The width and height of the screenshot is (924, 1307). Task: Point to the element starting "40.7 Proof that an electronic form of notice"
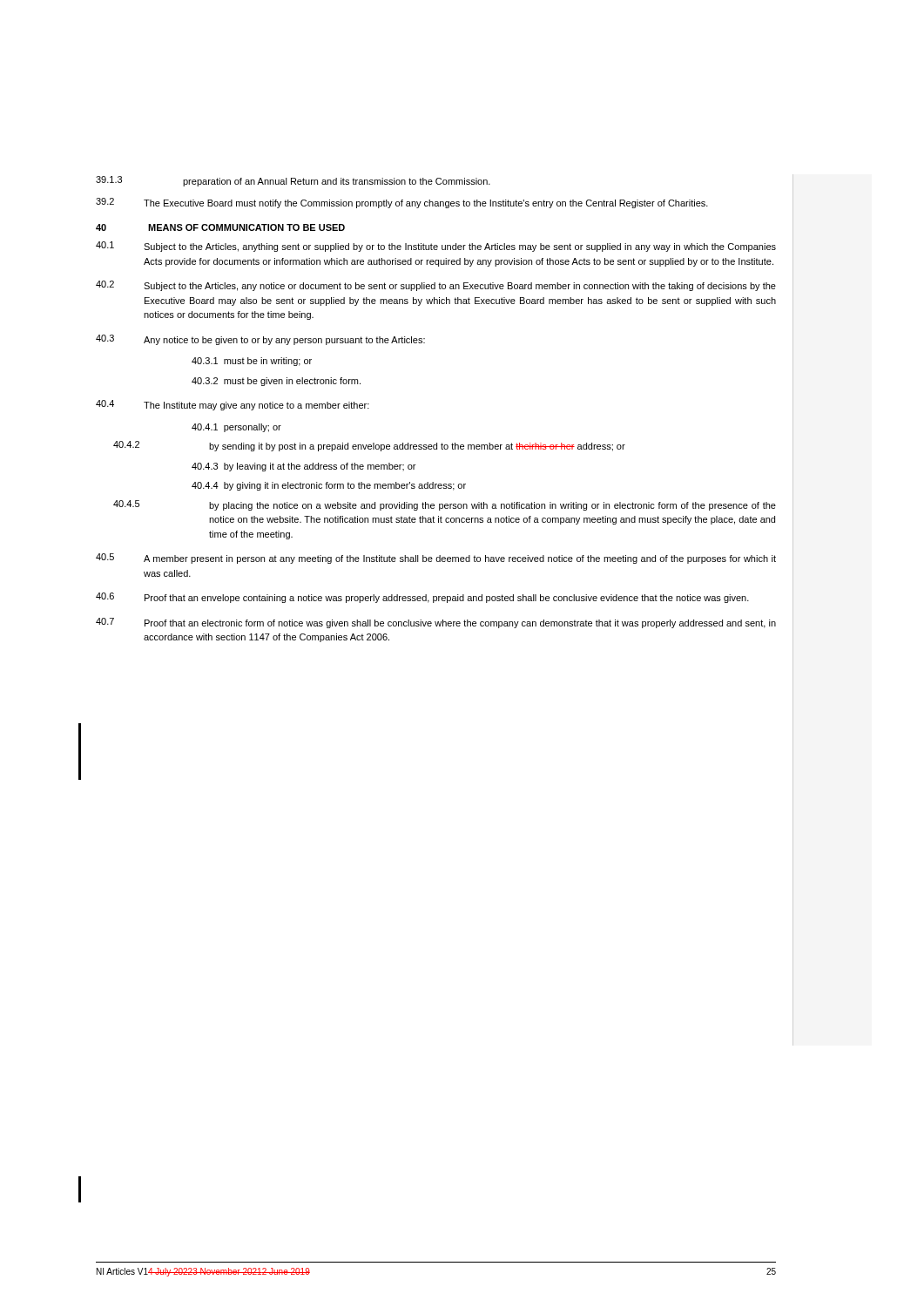pyautogui.click(x=436, y=630)
